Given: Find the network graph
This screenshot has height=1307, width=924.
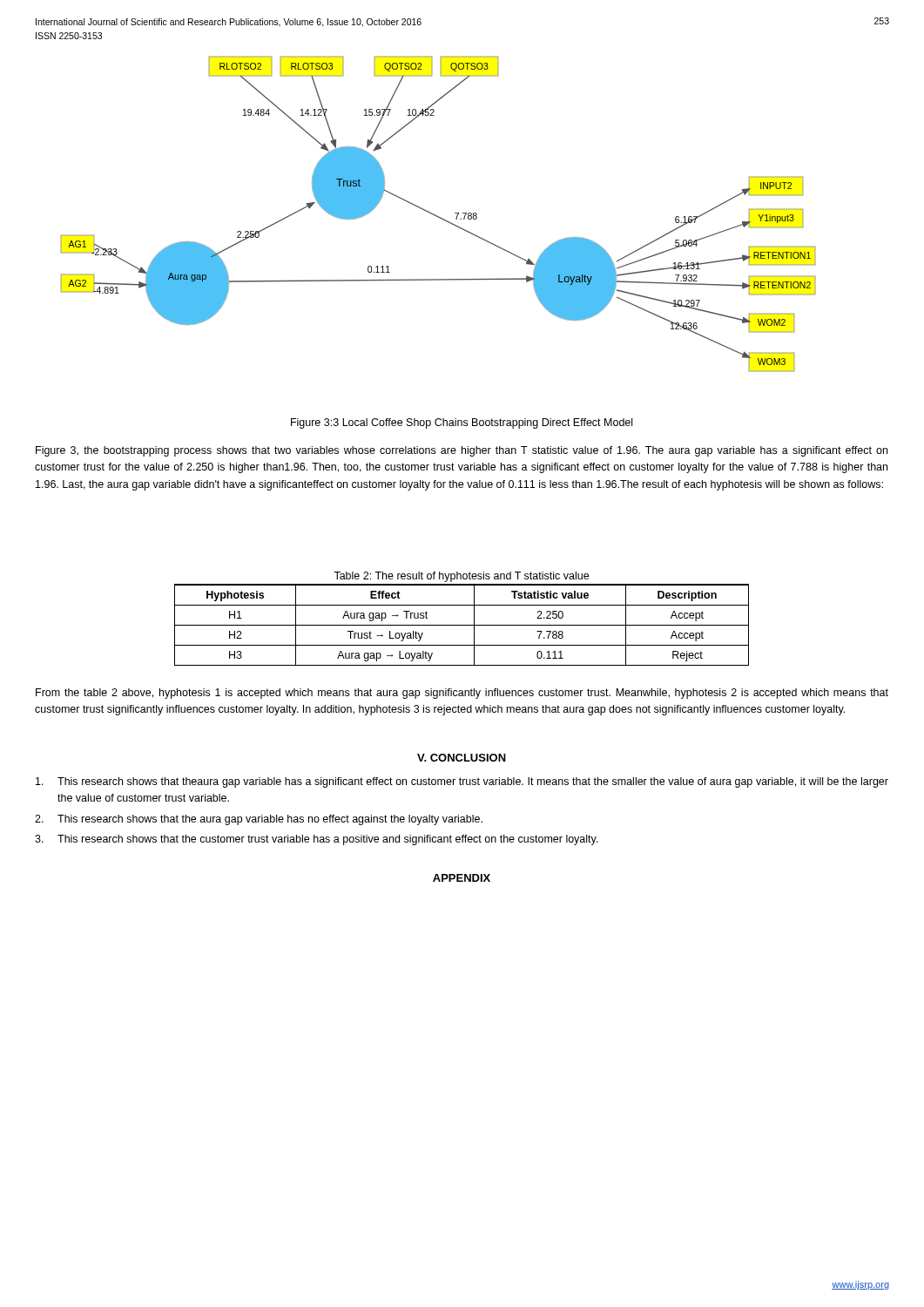Looking at the screenshot, I should 462,231.
